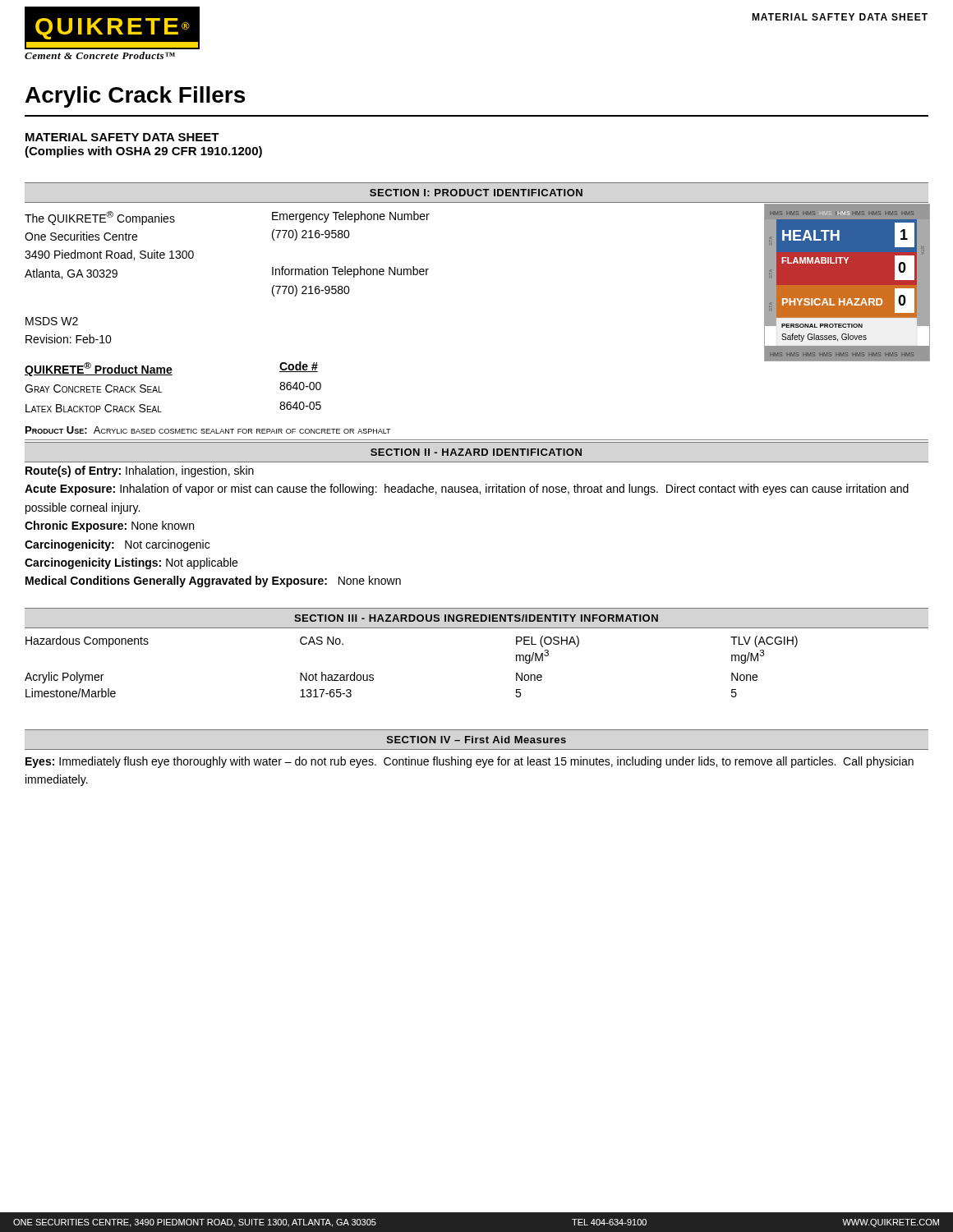Find the section header that reads "SECTION I: PRODUCT IDENTIFICATION"

click(x=476, y=193)
